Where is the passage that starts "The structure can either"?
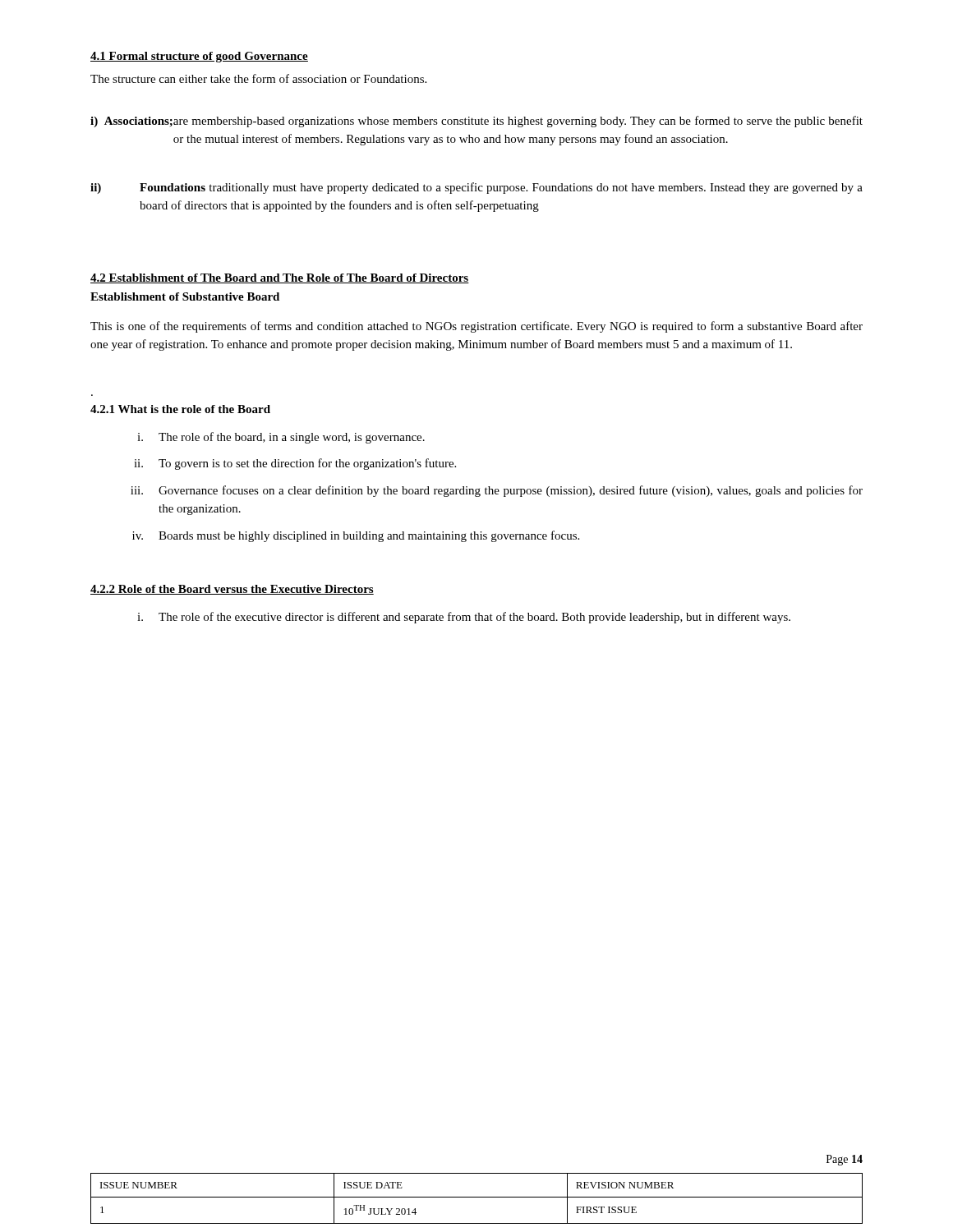Viewport: 953px width, 1232px height. pyautogui.click(x=259, y=79)
